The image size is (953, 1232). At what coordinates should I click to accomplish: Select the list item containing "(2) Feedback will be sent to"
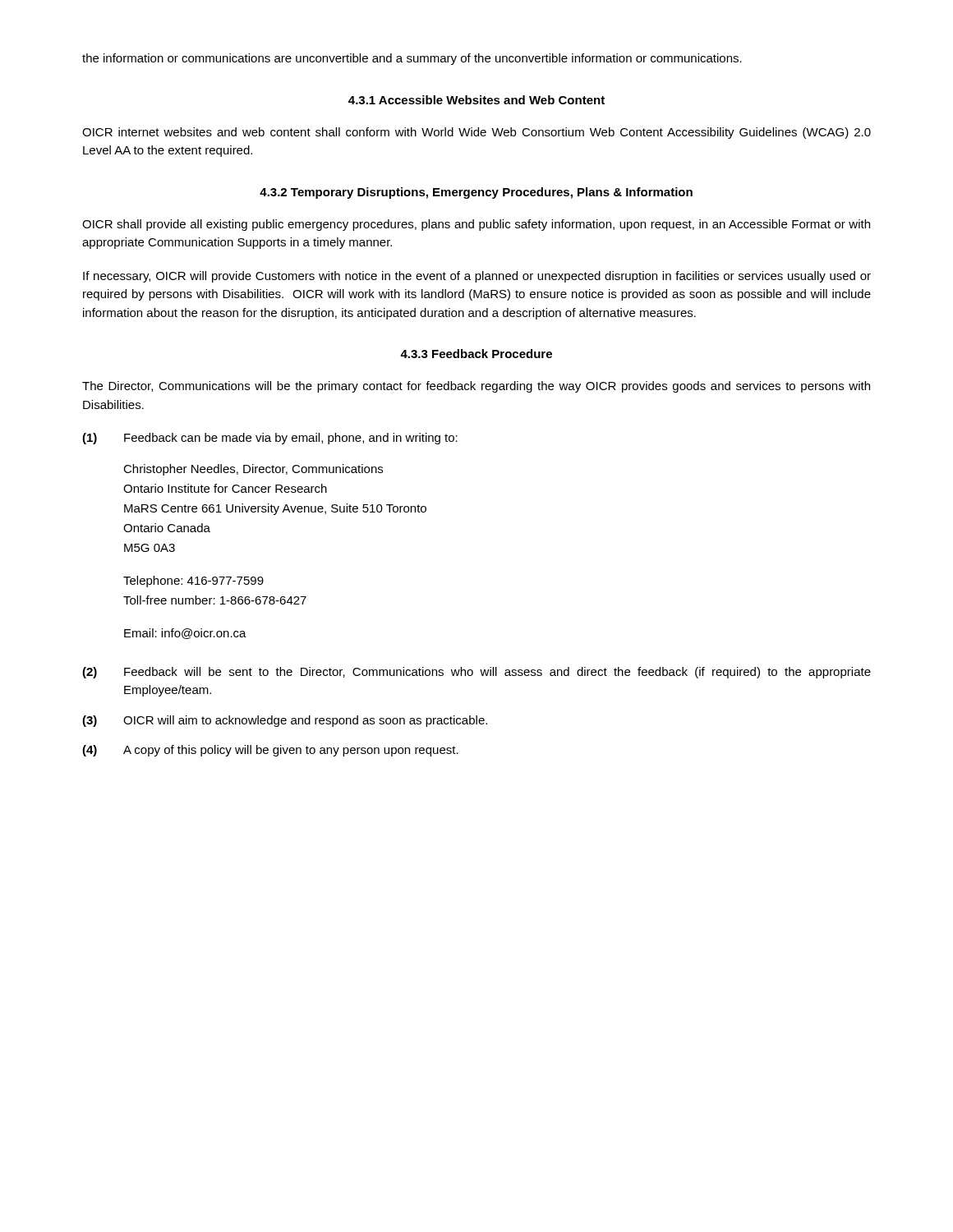(x=476, y=681)
